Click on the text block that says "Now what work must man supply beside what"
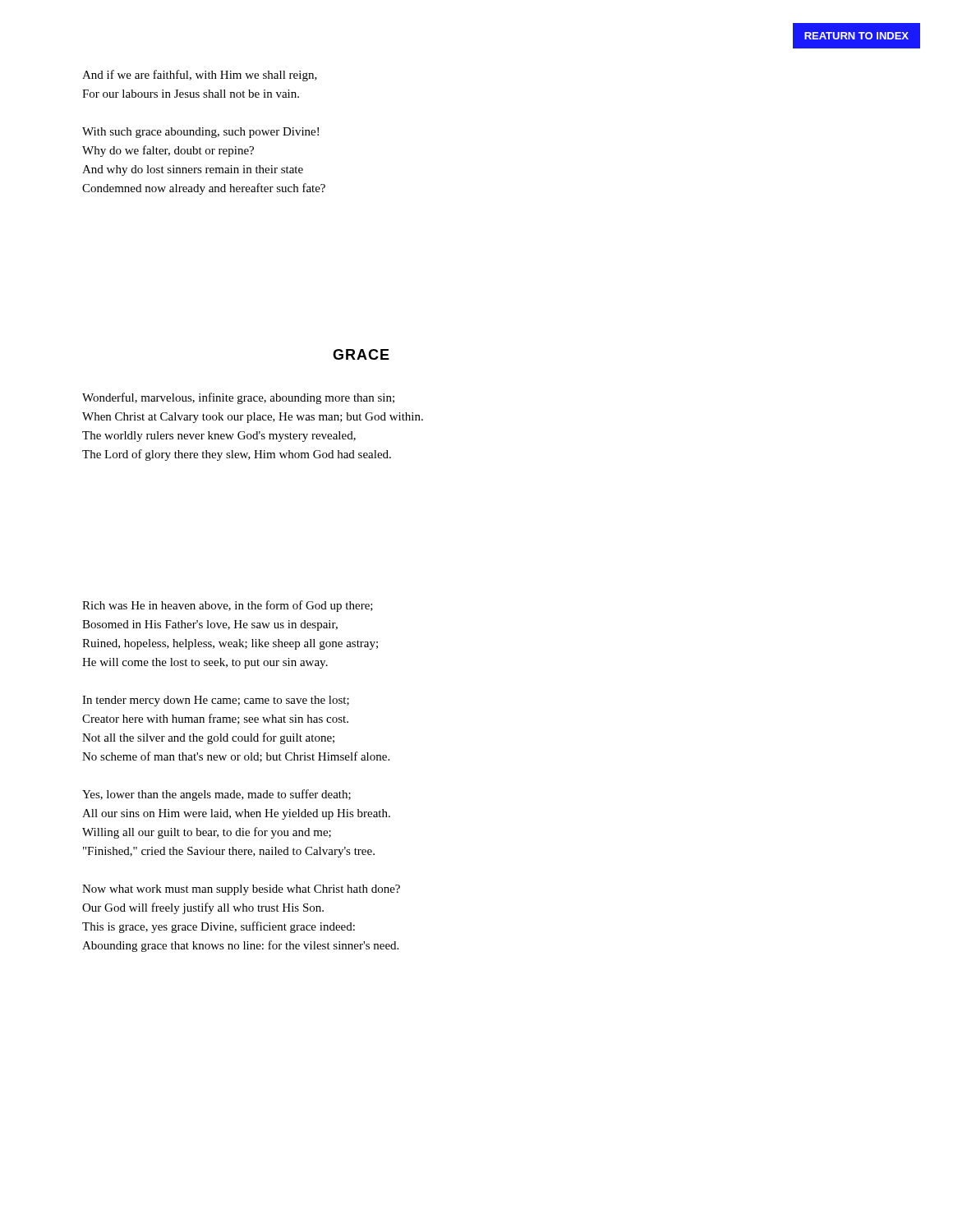Image resolution: width=953 pixels, height=1232 pixels. (241, 917)
